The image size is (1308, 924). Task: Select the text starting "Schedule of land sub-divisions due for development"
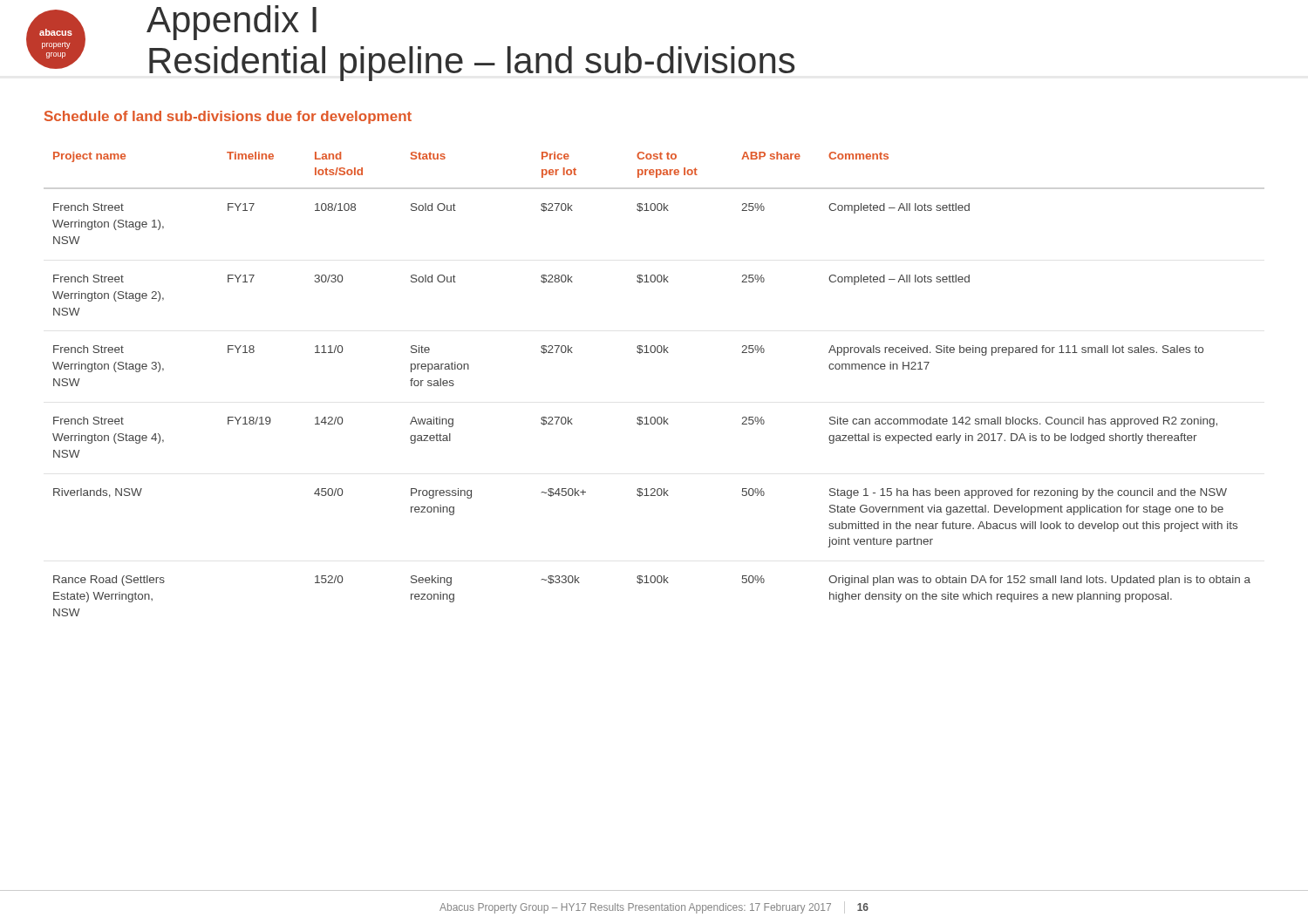pos(228,116)
